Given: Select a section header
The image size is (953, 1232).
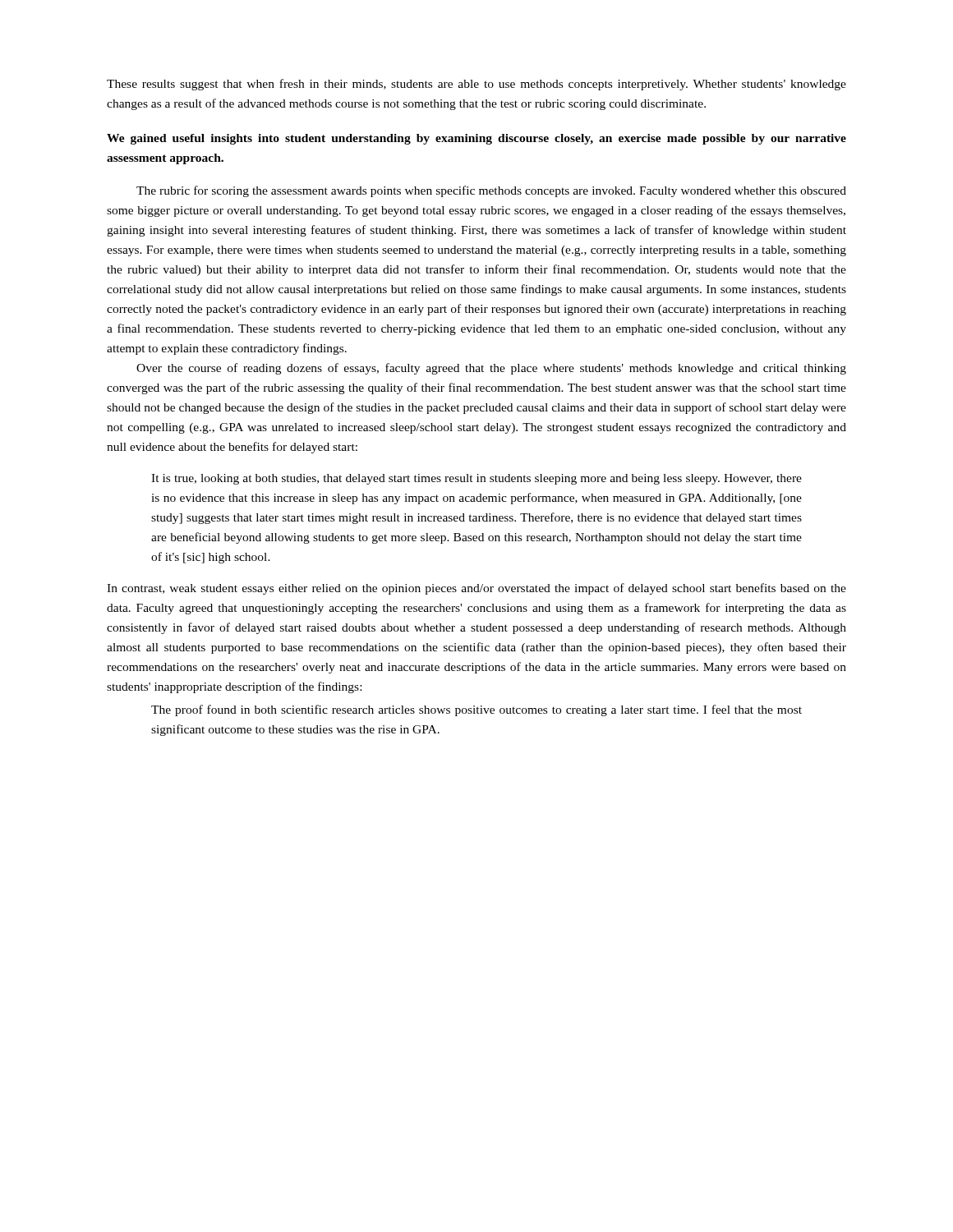Looking at the screenshot, I should (x=476, y=147).
